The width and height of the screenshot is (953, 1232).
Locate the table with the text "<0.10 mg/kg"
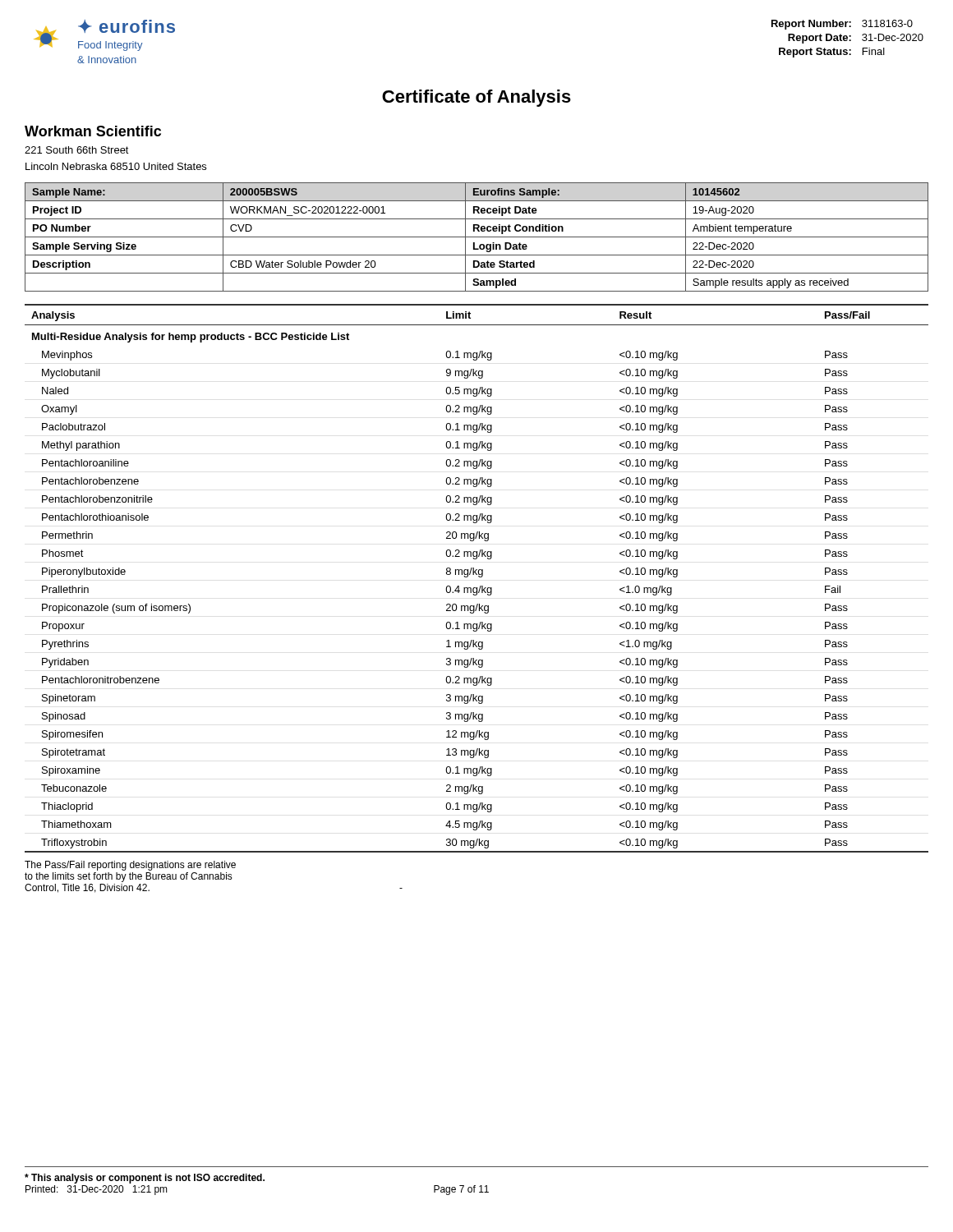476,599
